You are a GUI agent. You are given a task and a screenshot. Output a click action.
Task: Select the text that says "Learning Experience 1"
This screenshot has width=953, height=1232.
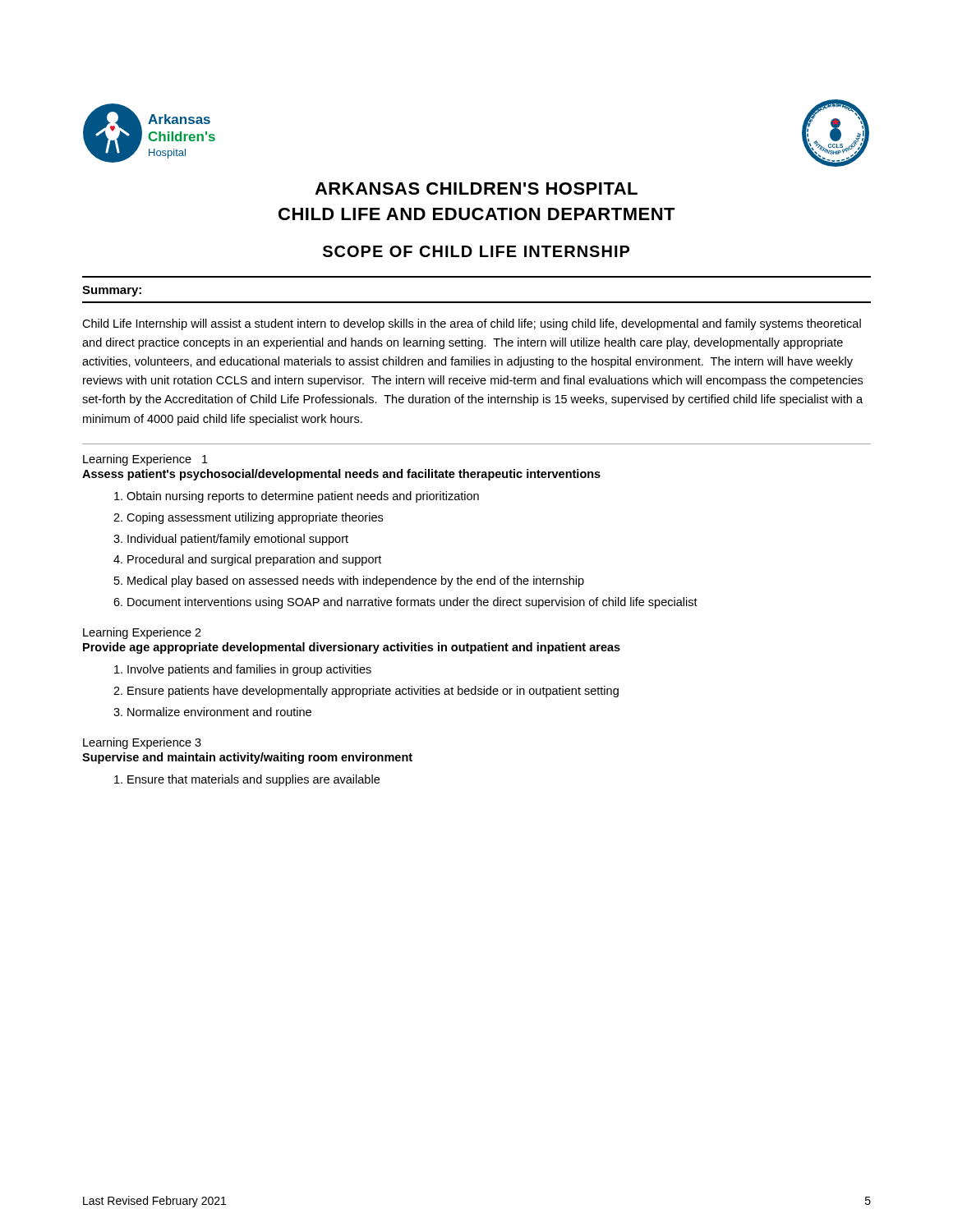click(x=145, y=459)
